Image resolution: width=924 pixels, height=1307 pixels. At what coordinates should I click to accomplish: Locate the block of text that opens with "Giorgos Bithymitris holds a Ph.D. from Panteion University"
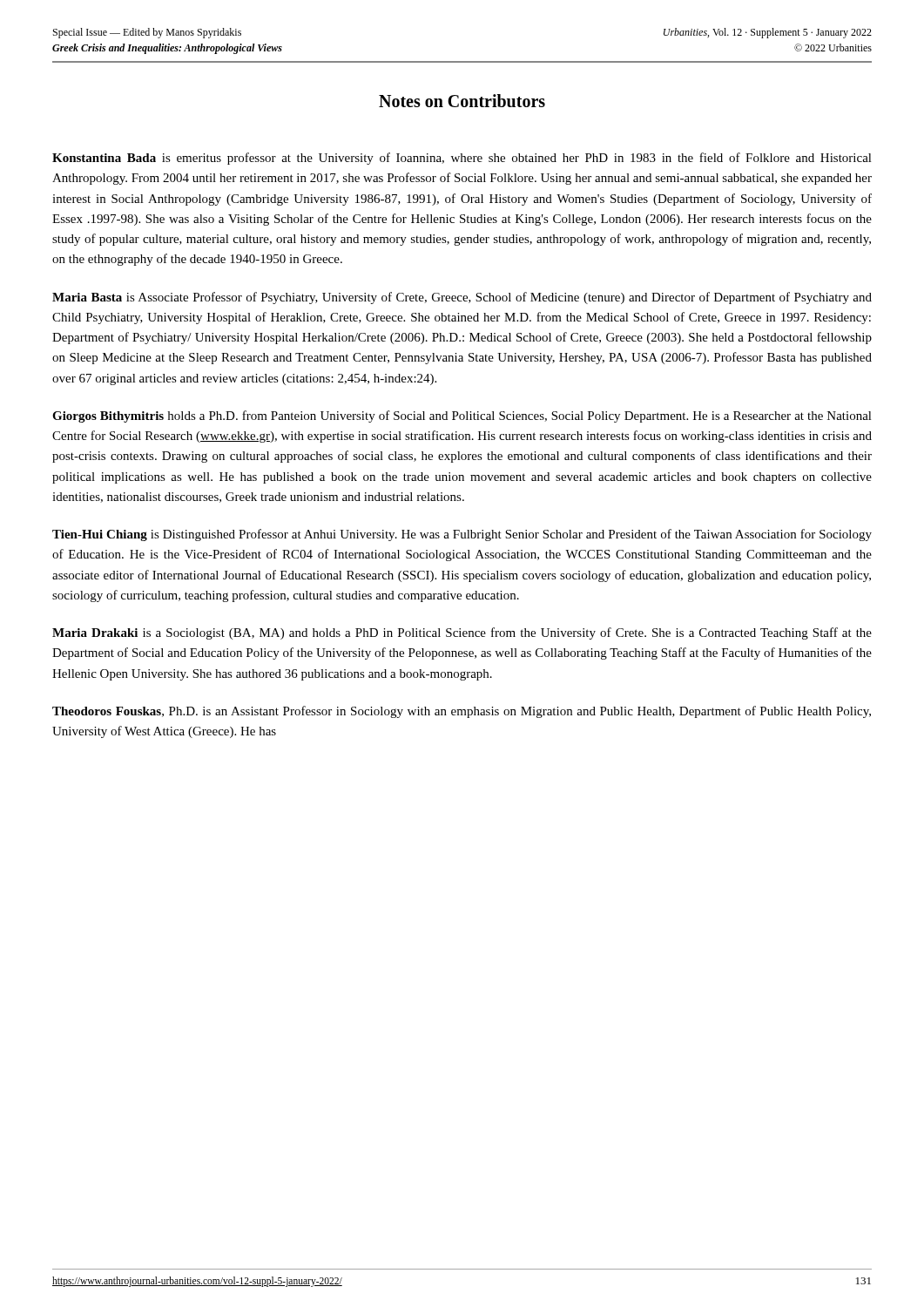462,456
